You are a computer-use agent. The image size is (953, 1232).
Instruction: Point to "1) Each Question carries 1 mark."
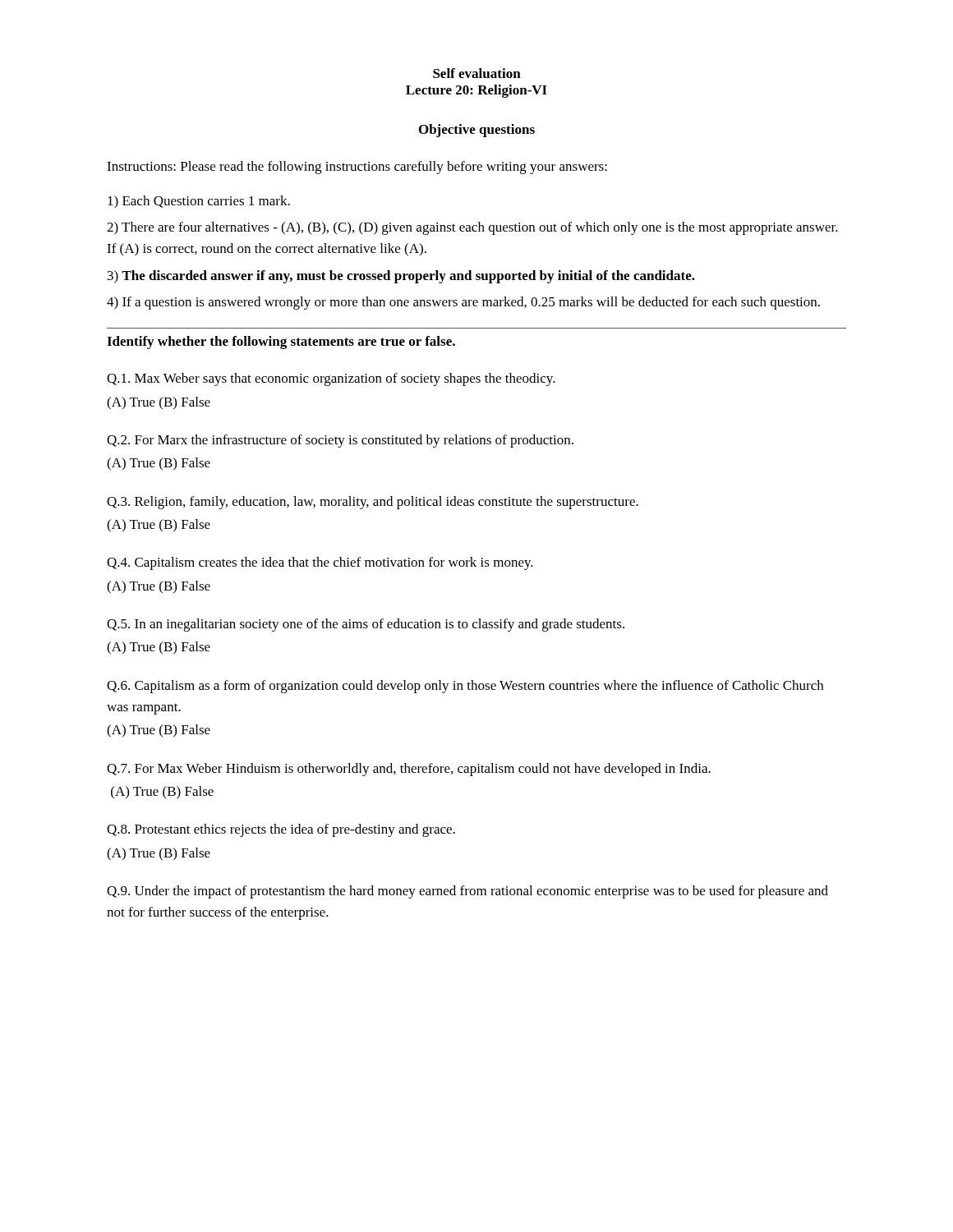tap(199, 200)
